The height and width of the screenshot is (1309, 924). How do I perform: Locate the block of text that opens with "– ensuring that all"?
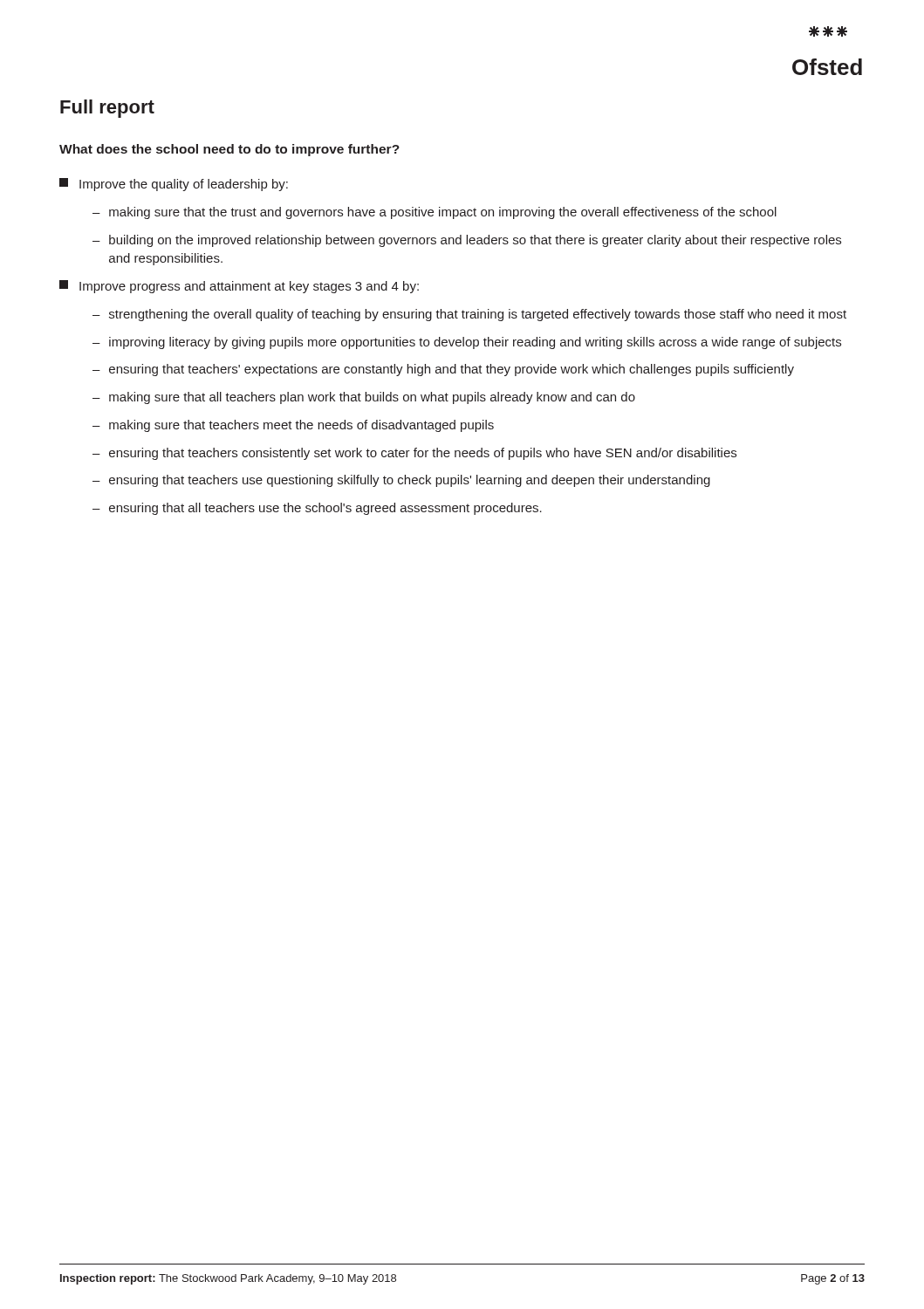[317, 508]
